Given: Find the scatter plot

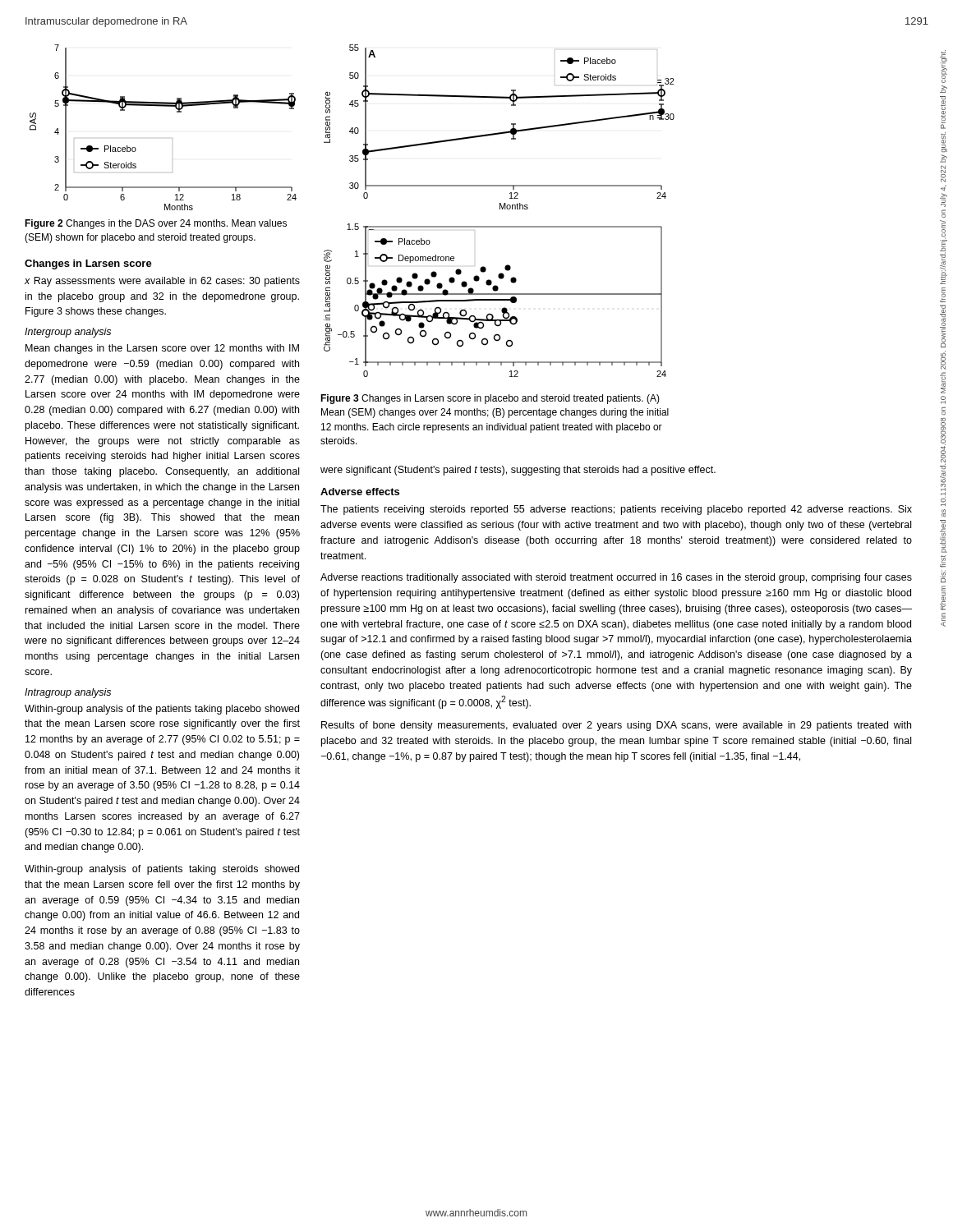Looking at the screenshot, I should (x=624, y=303).
